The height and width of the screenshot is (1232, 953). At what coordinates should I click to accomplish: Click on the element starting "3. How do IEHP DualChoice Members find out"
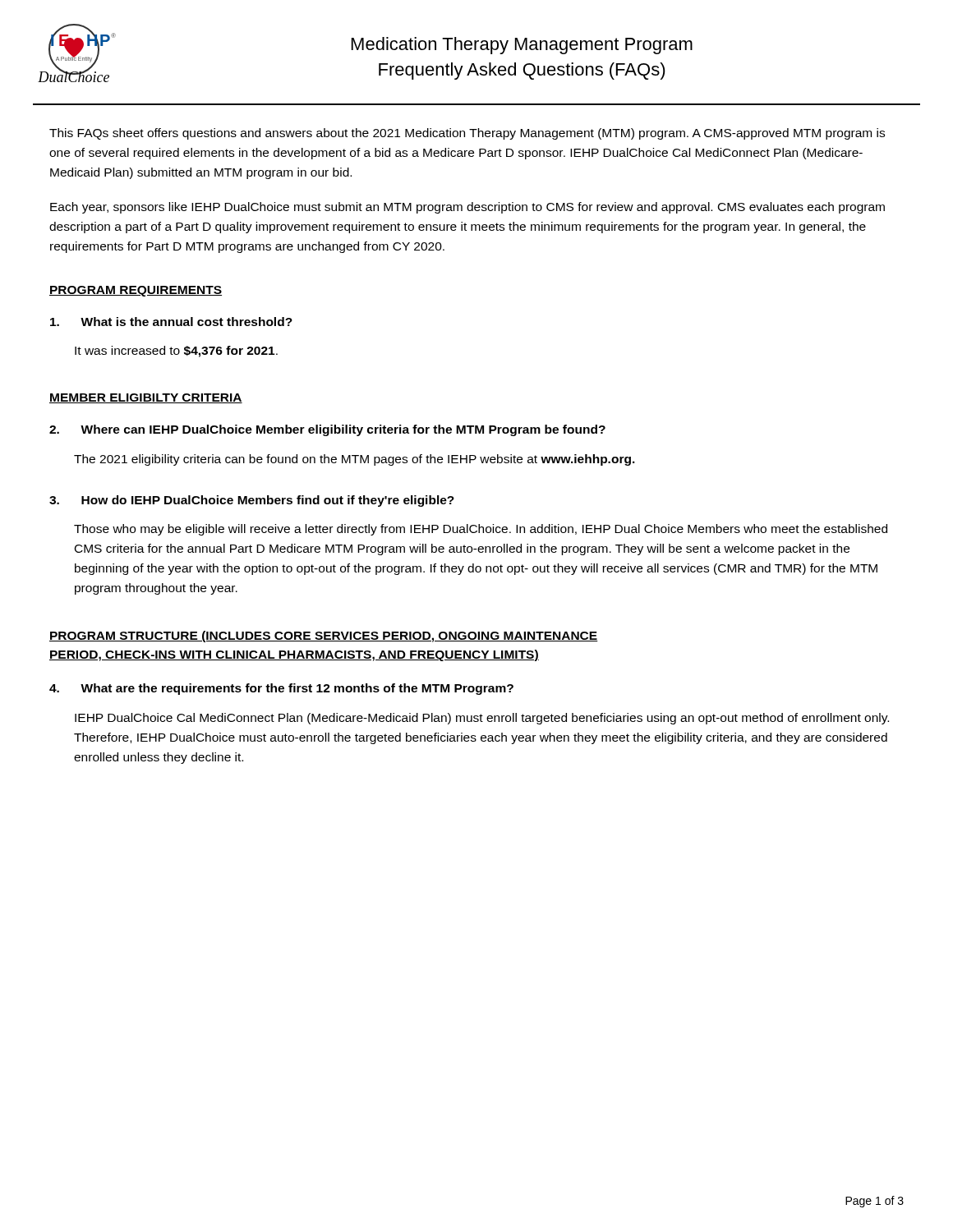[476, 544]
